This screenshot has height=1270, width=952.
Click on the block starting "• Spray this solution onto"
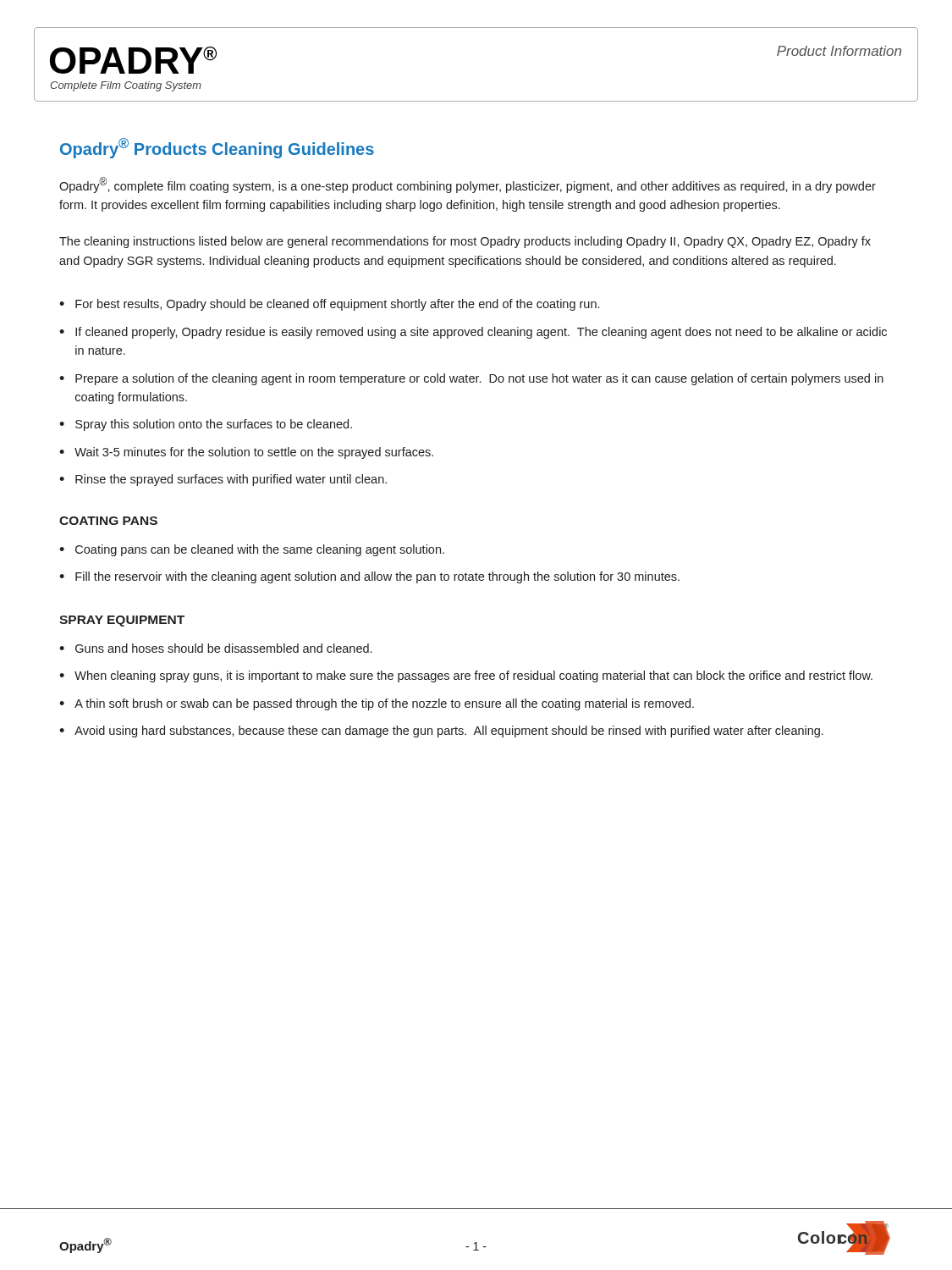pos(206,425)
